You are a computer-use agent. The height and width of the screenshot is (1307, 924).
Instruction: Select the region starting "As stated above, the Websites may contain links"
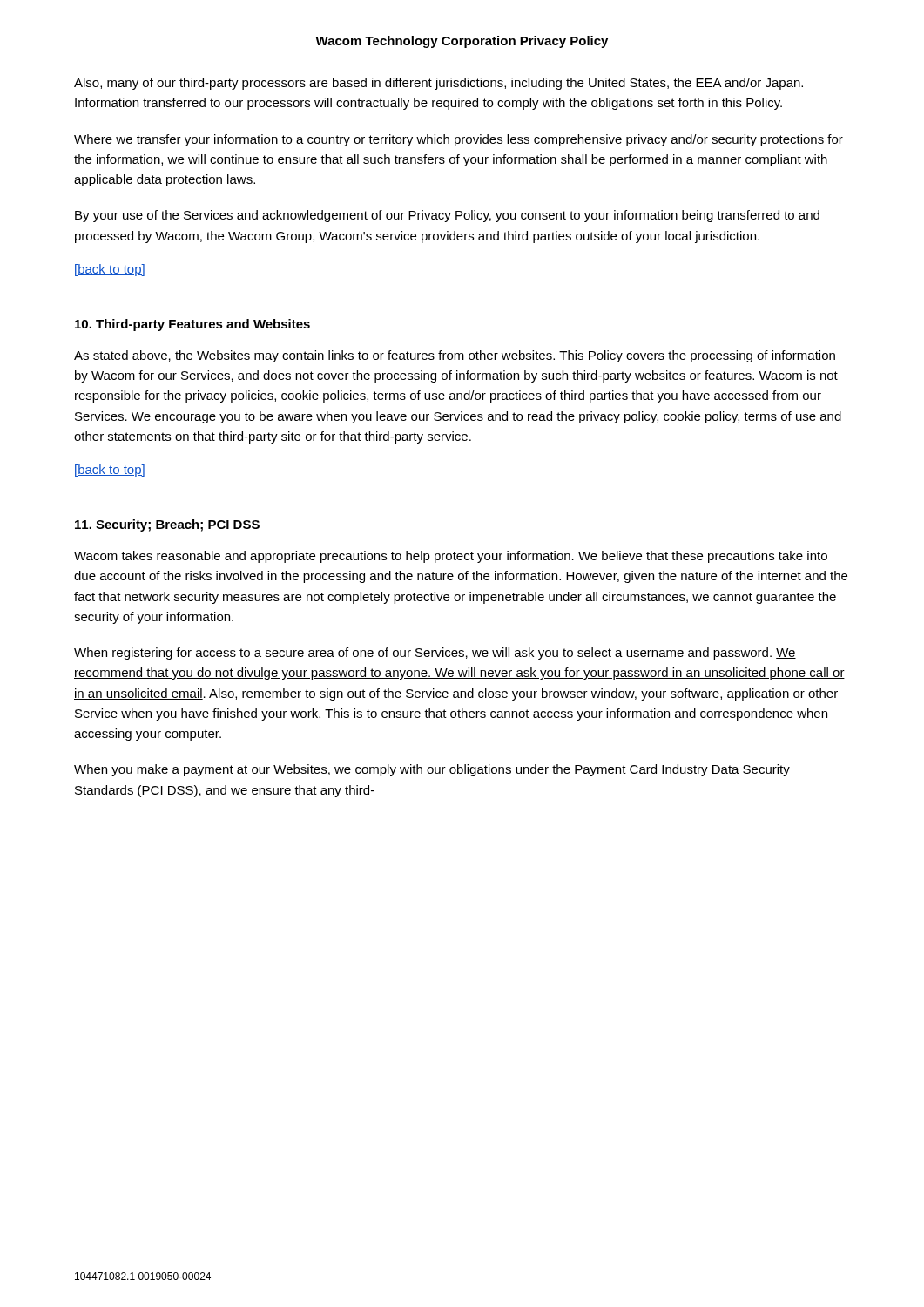458,395
